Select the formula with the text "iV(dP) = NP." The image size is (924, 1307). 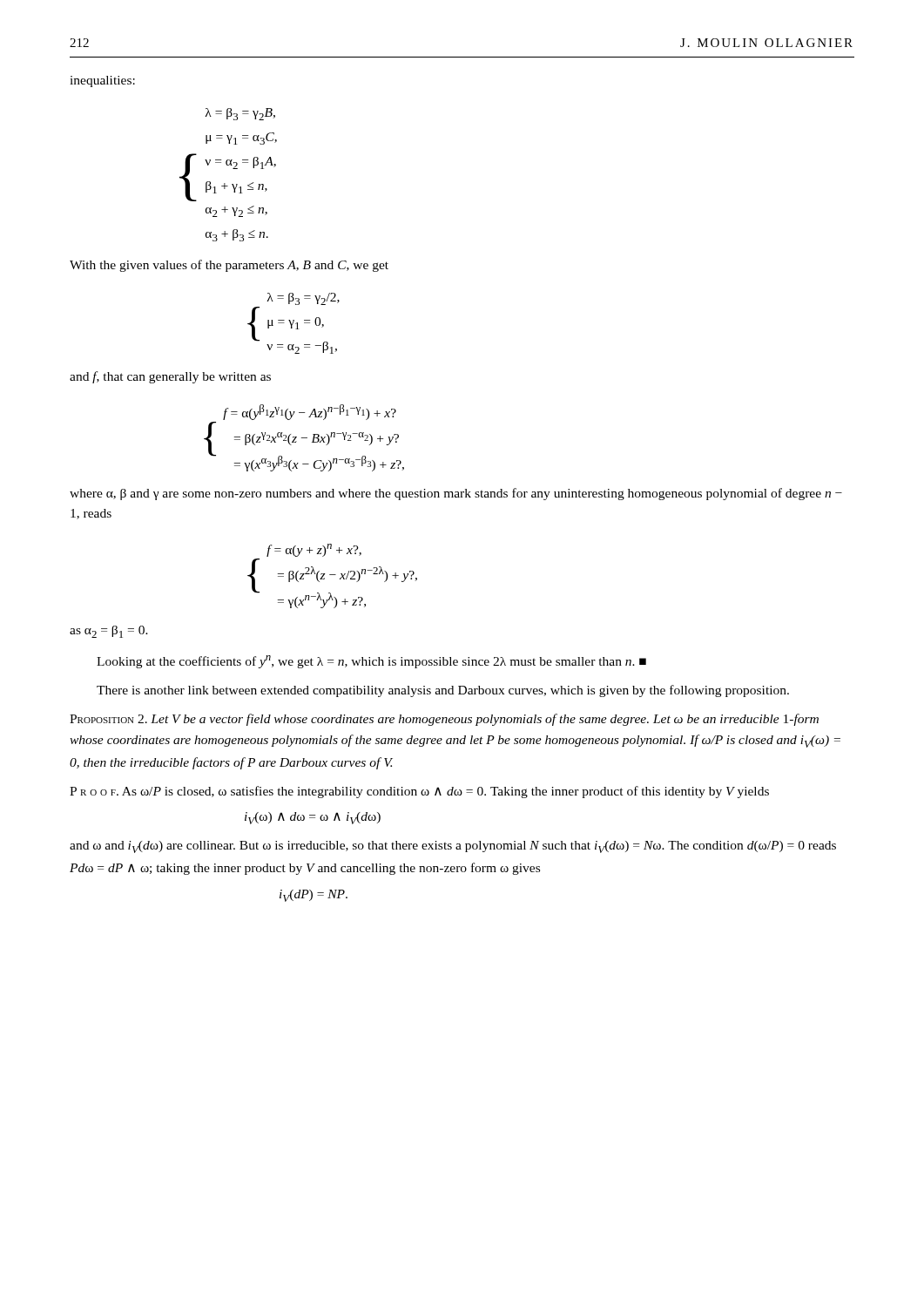(313, 895)
